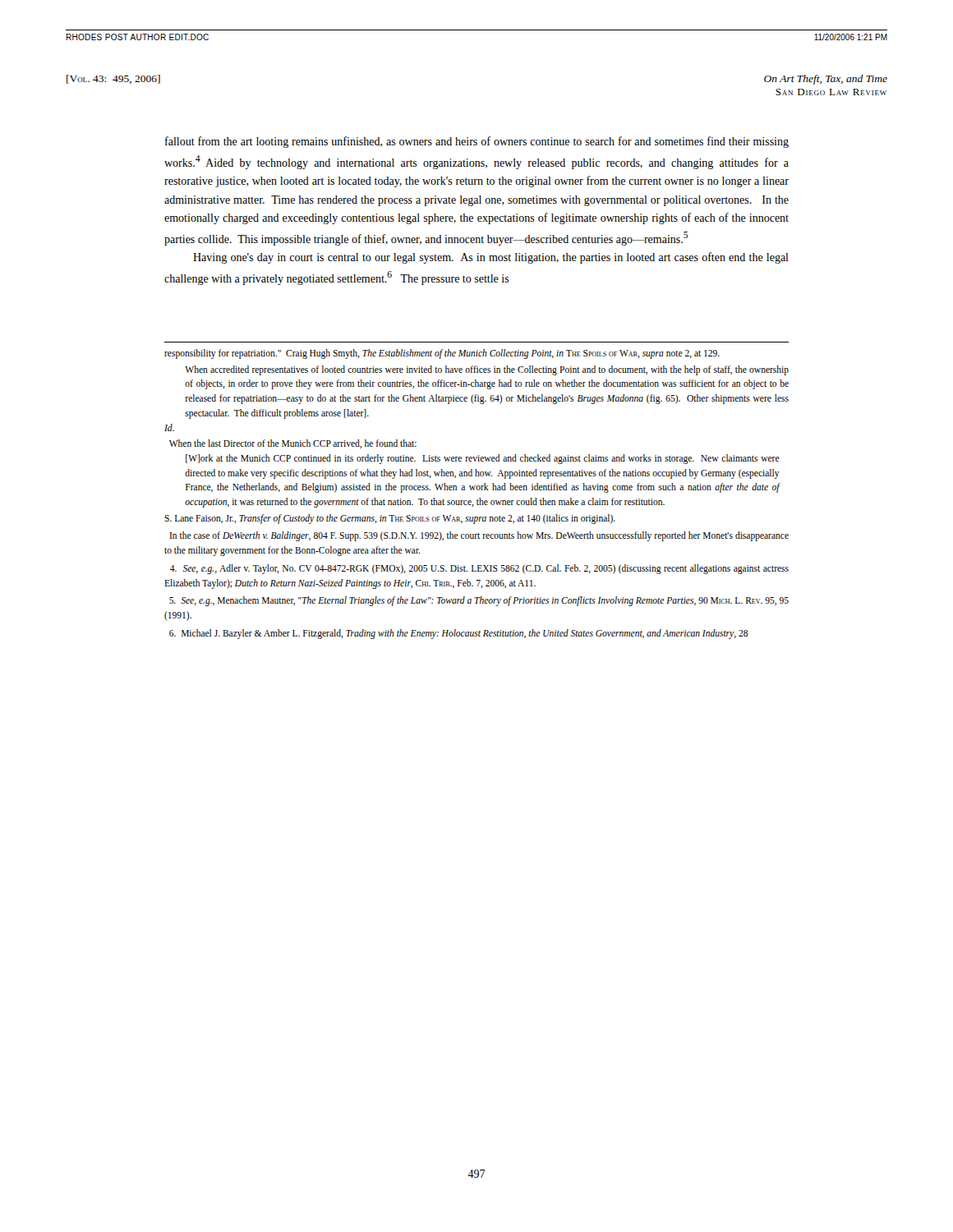This screenshot has width=953, height=1232.
Task: Click on the footnote that reads "See, e.g., Adler v. Taylor,"
Action: [x=476, y=575]
